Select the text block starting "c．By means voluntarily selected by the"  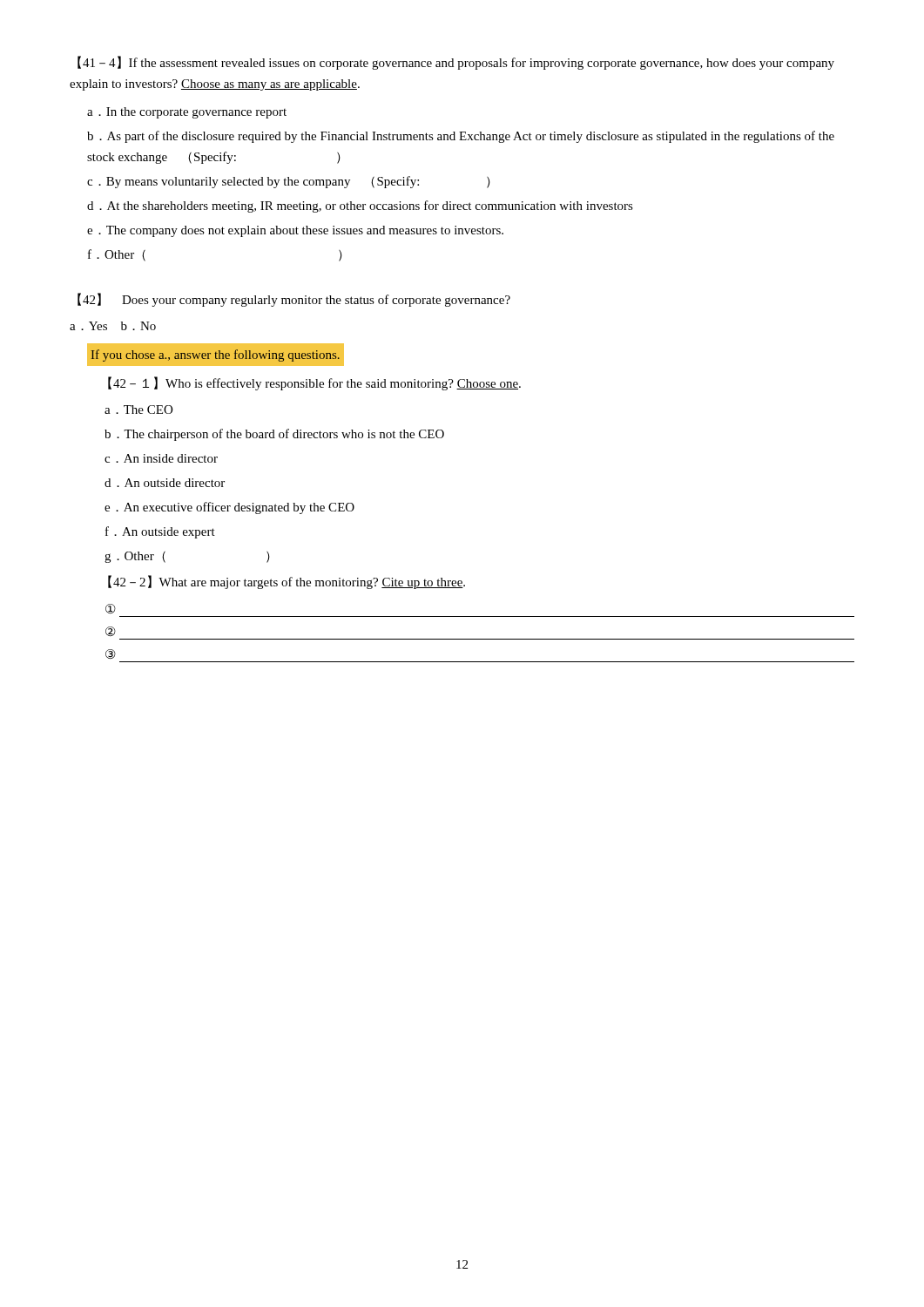pyautogui.click(x=293, y=181)
